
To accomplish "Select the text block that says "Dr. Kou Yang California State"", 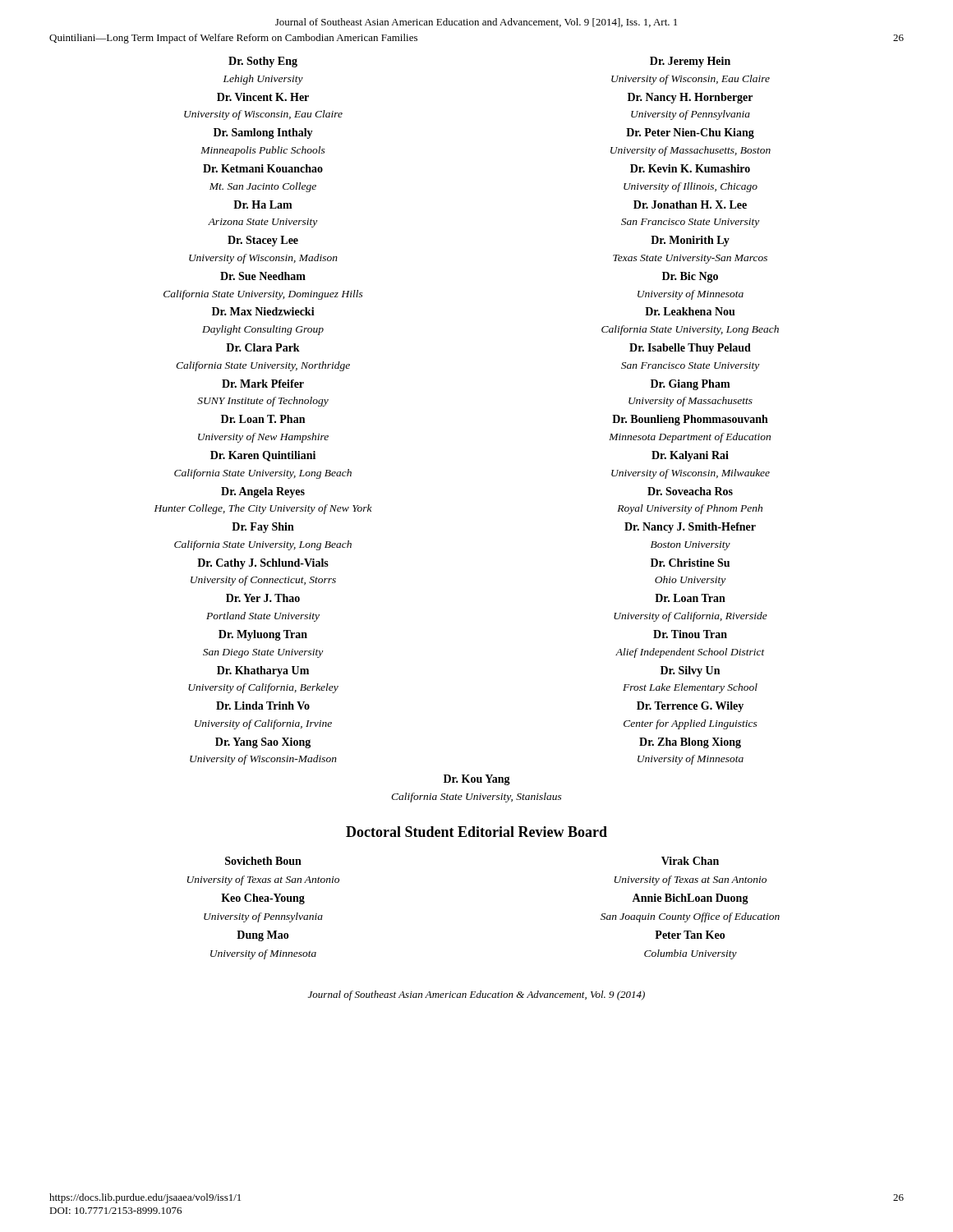I will pos(476,788).
